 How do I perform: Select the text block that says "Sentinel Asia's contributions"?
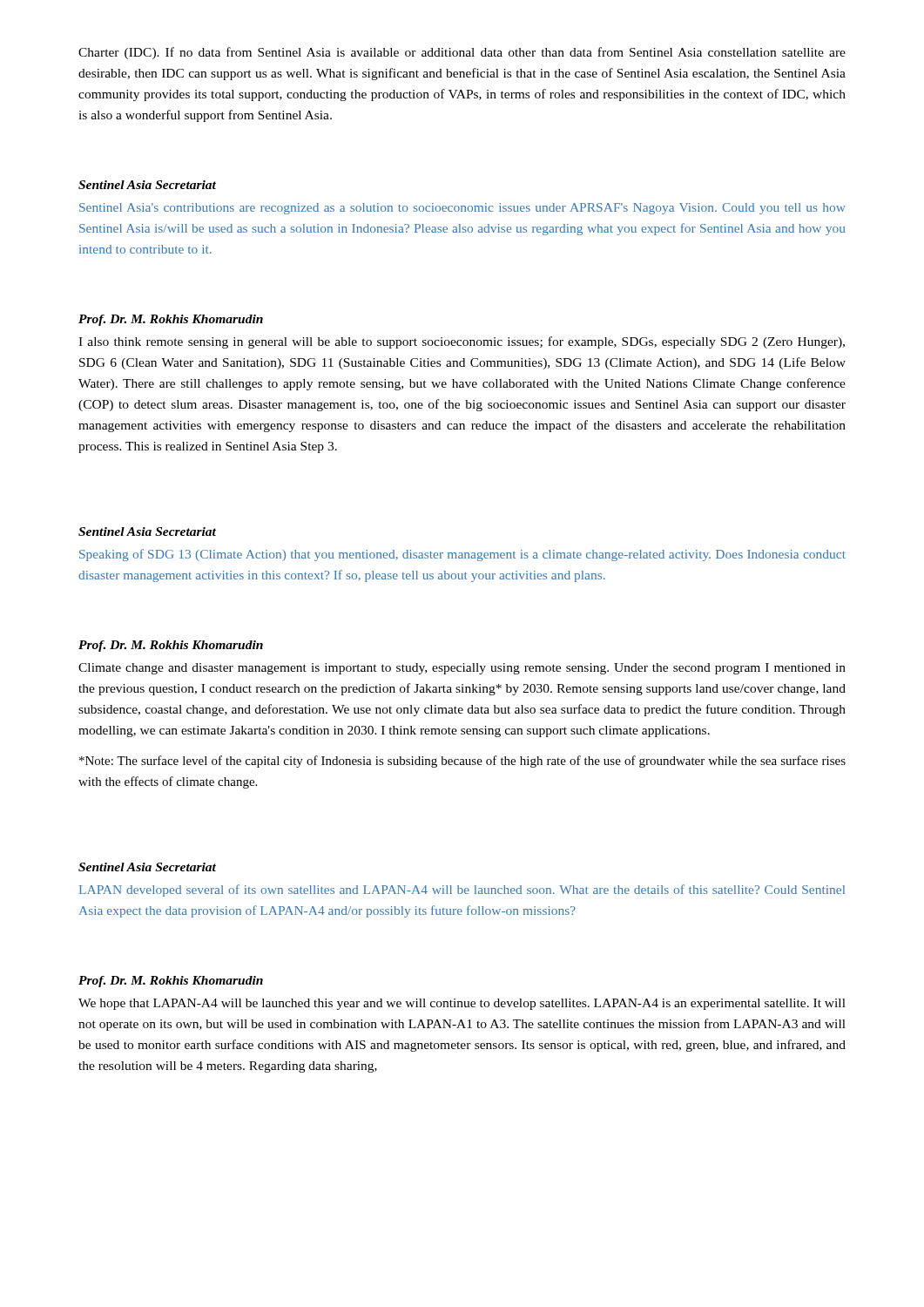[462, 228]
